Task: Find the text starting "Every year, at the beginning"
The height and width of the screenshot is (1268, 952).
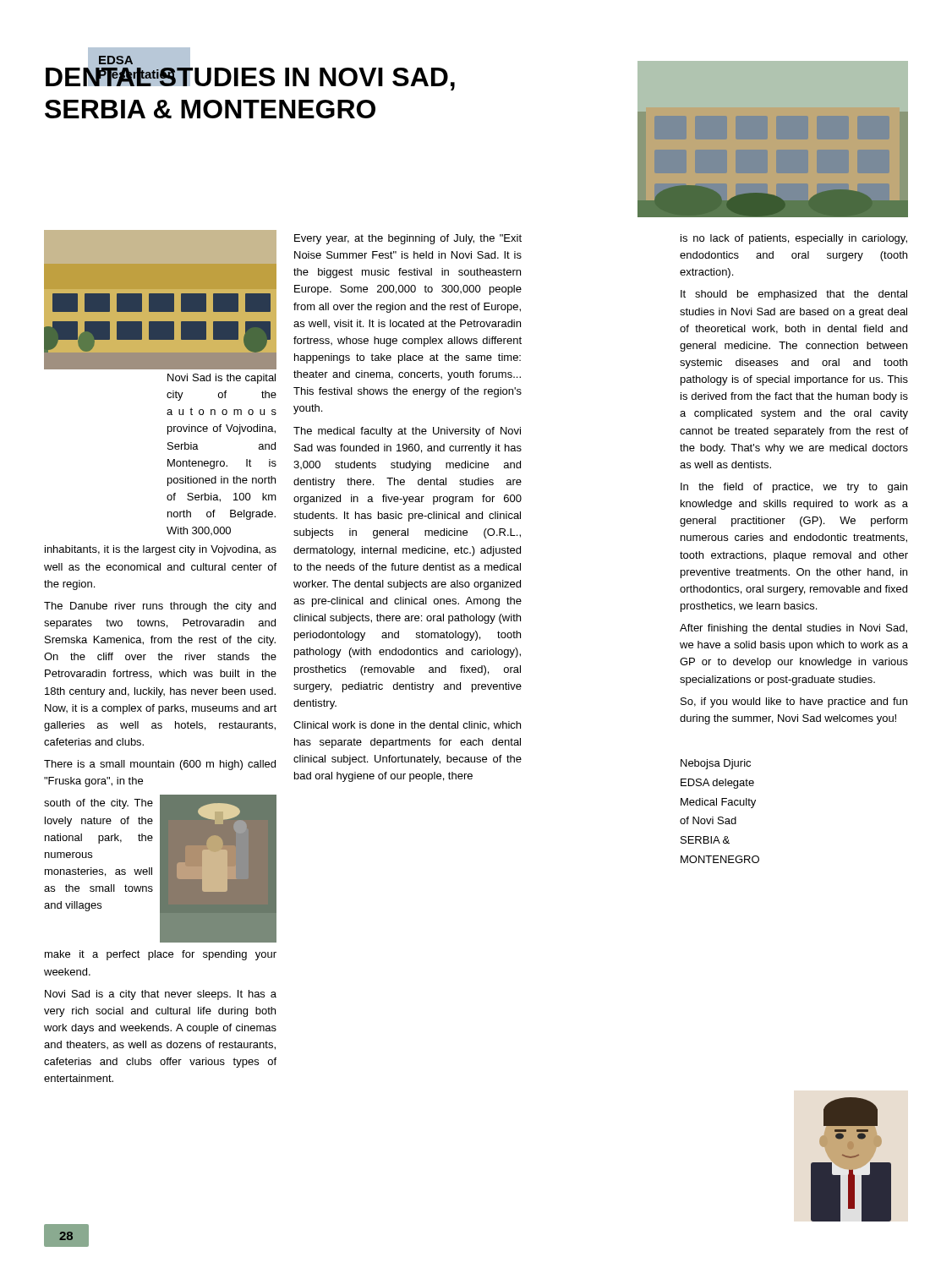Action: coord(408,507)
